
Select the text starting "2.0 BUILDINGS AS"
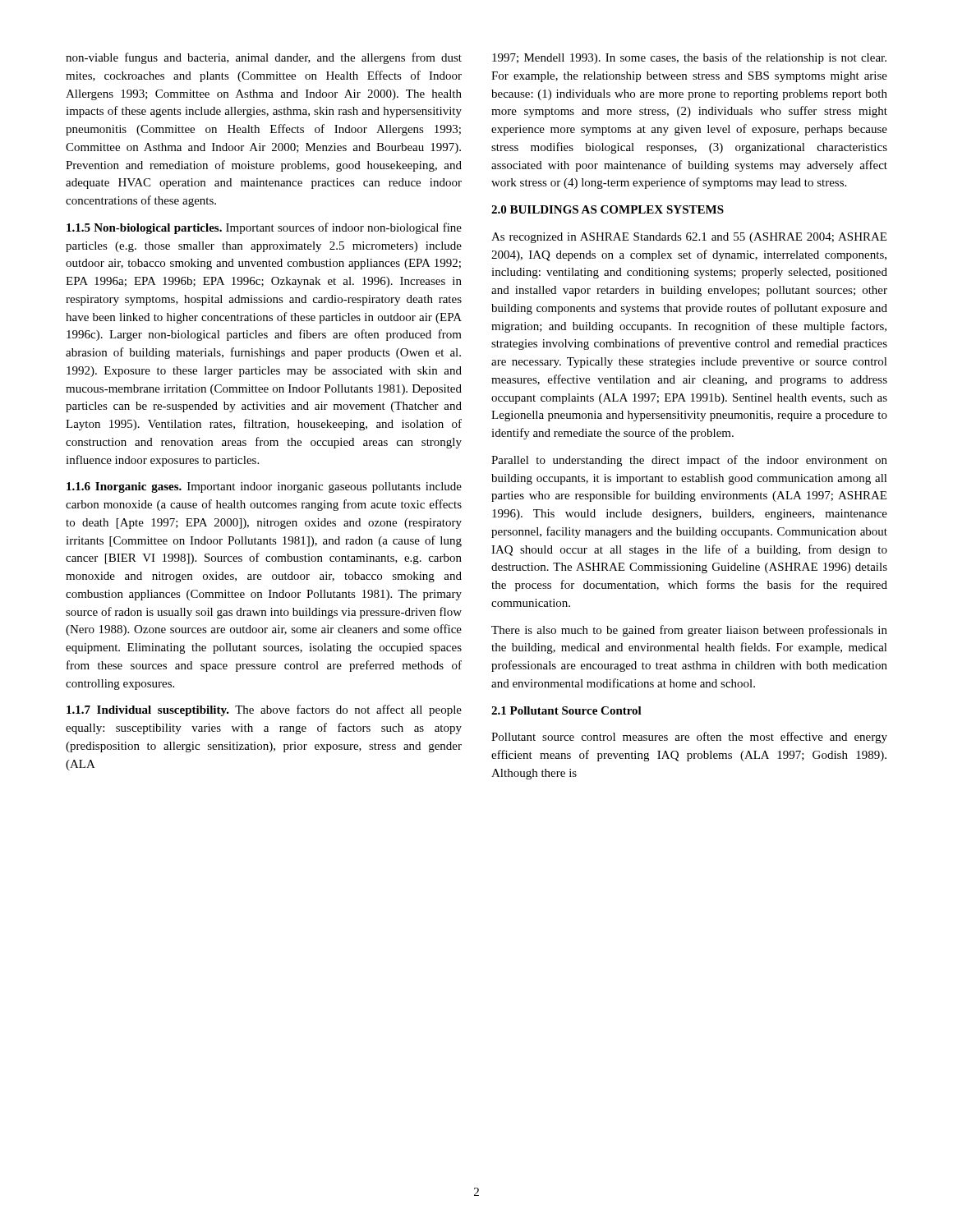[689, 210]
